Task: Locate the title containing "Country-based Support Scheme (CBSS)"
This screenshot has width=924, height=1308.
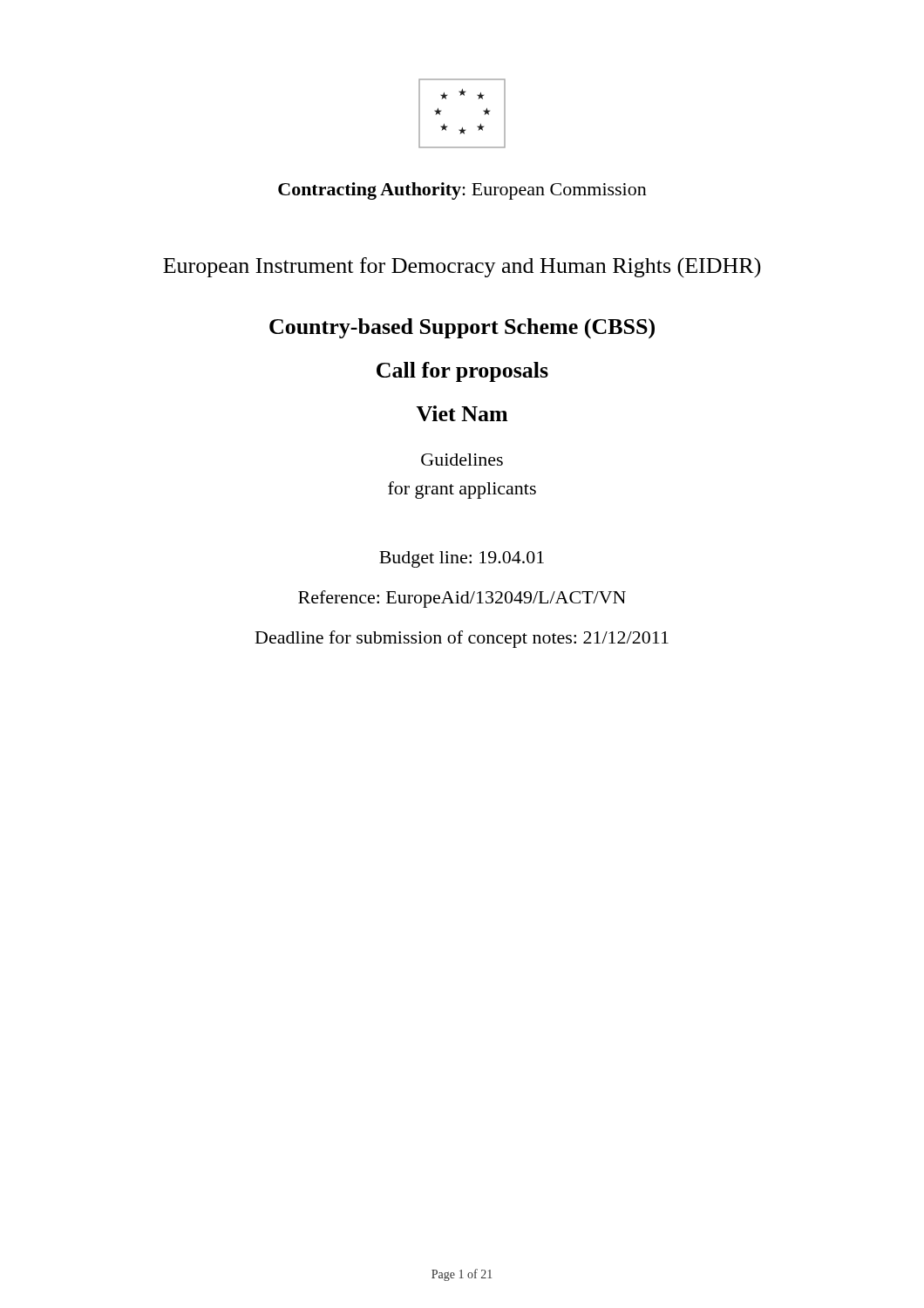Action: pos(462,327)
